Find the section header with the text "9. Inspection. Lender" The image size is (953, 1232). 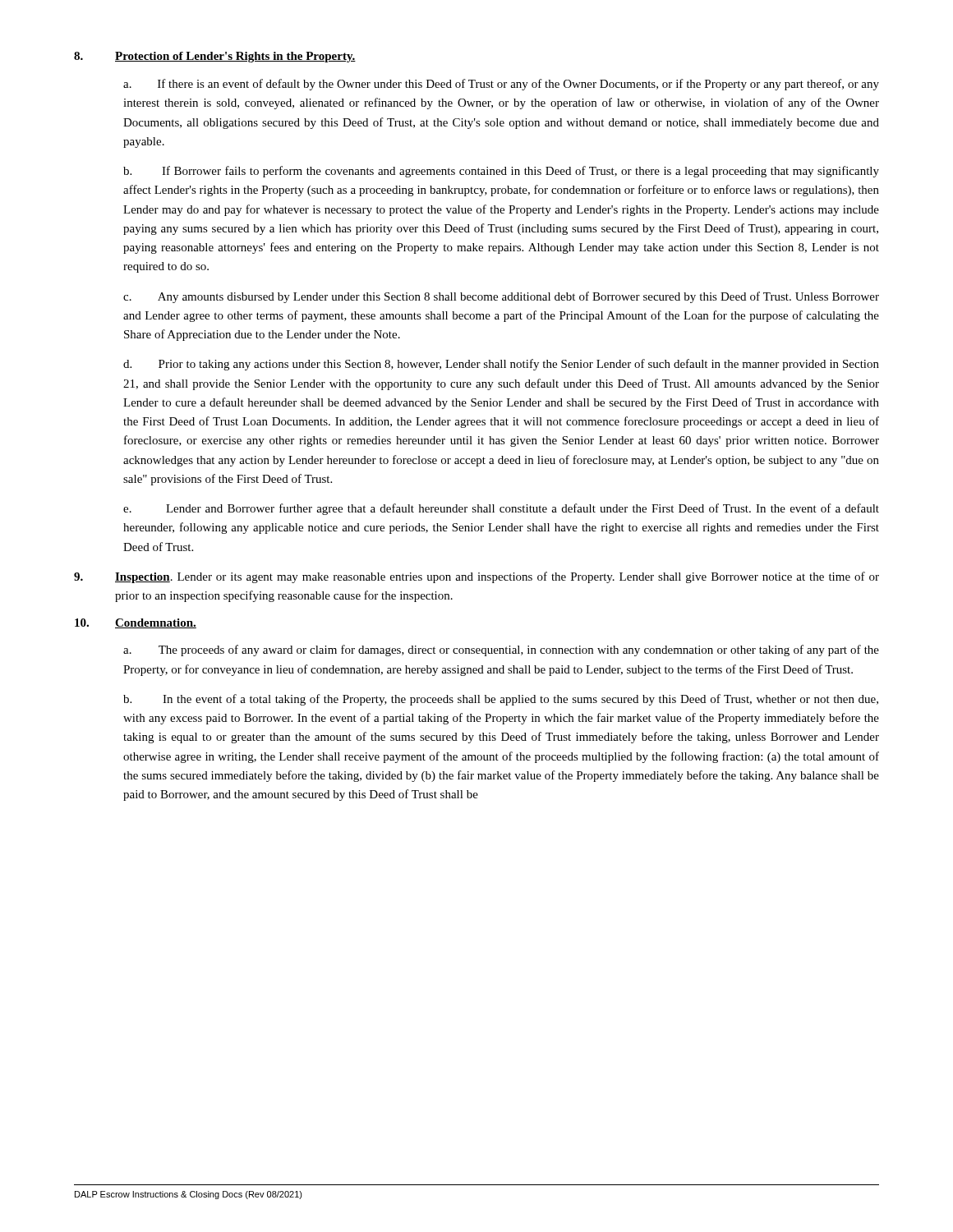[476, 586]
